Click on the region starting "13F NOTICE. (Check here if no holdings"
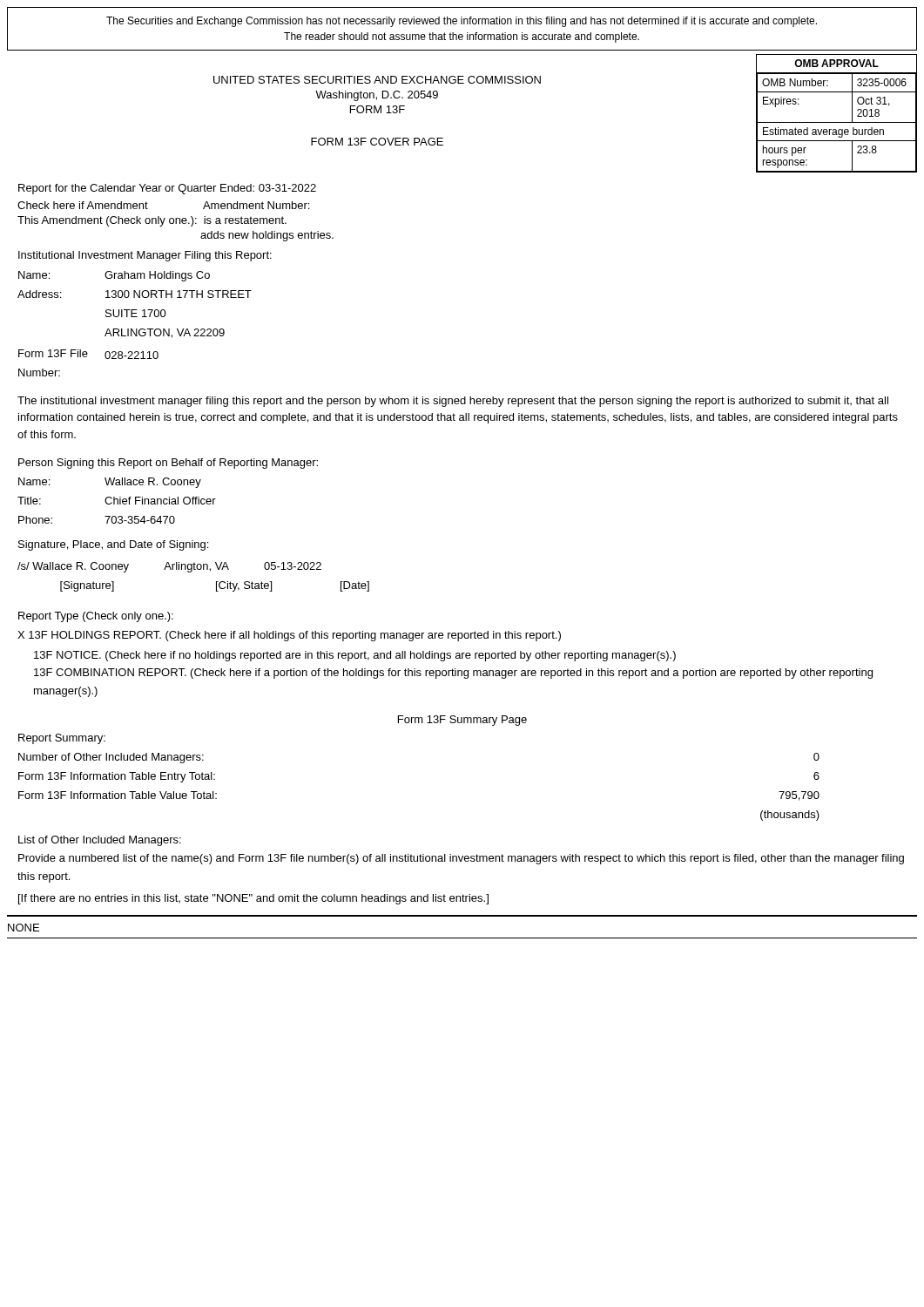Screen dimensions: 1307x924 470,673
